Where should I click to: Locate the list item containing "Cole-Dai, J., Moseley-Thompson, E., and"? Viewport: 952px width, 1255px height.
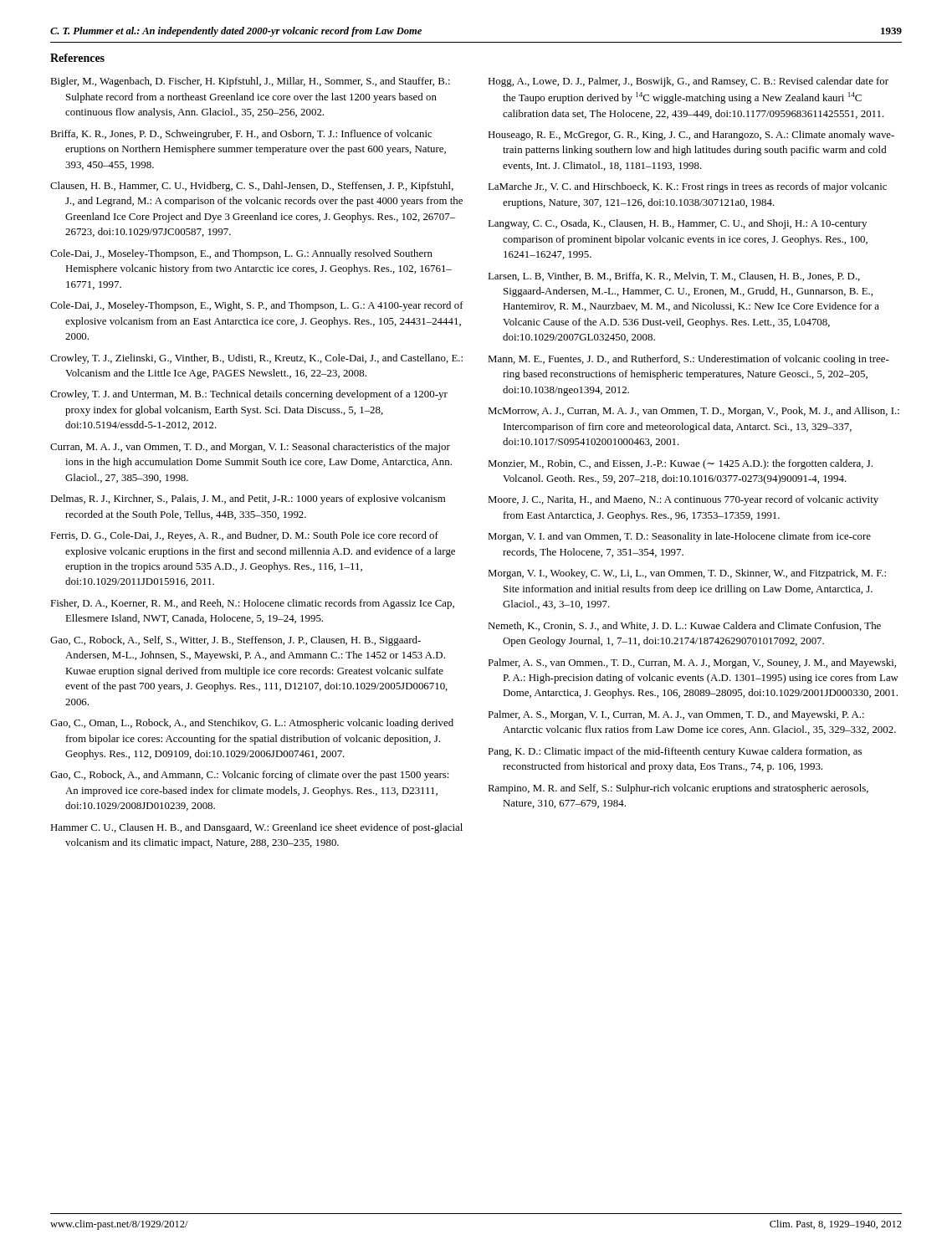click(x=251, y=269)
